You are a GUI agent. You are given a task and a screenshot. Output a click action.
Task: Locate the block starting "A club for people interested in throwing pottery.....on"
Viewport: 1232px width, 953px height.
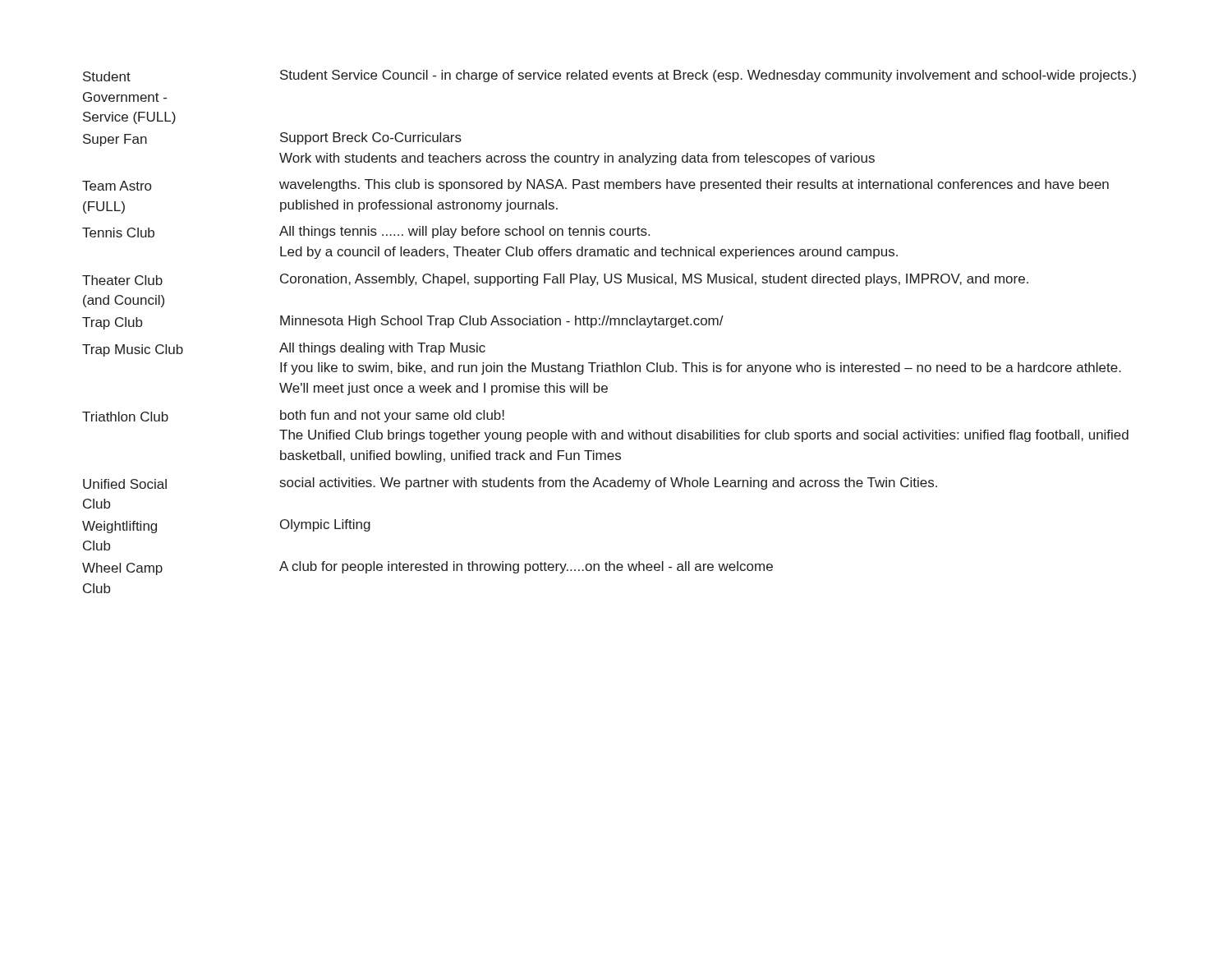click(526, 567)
